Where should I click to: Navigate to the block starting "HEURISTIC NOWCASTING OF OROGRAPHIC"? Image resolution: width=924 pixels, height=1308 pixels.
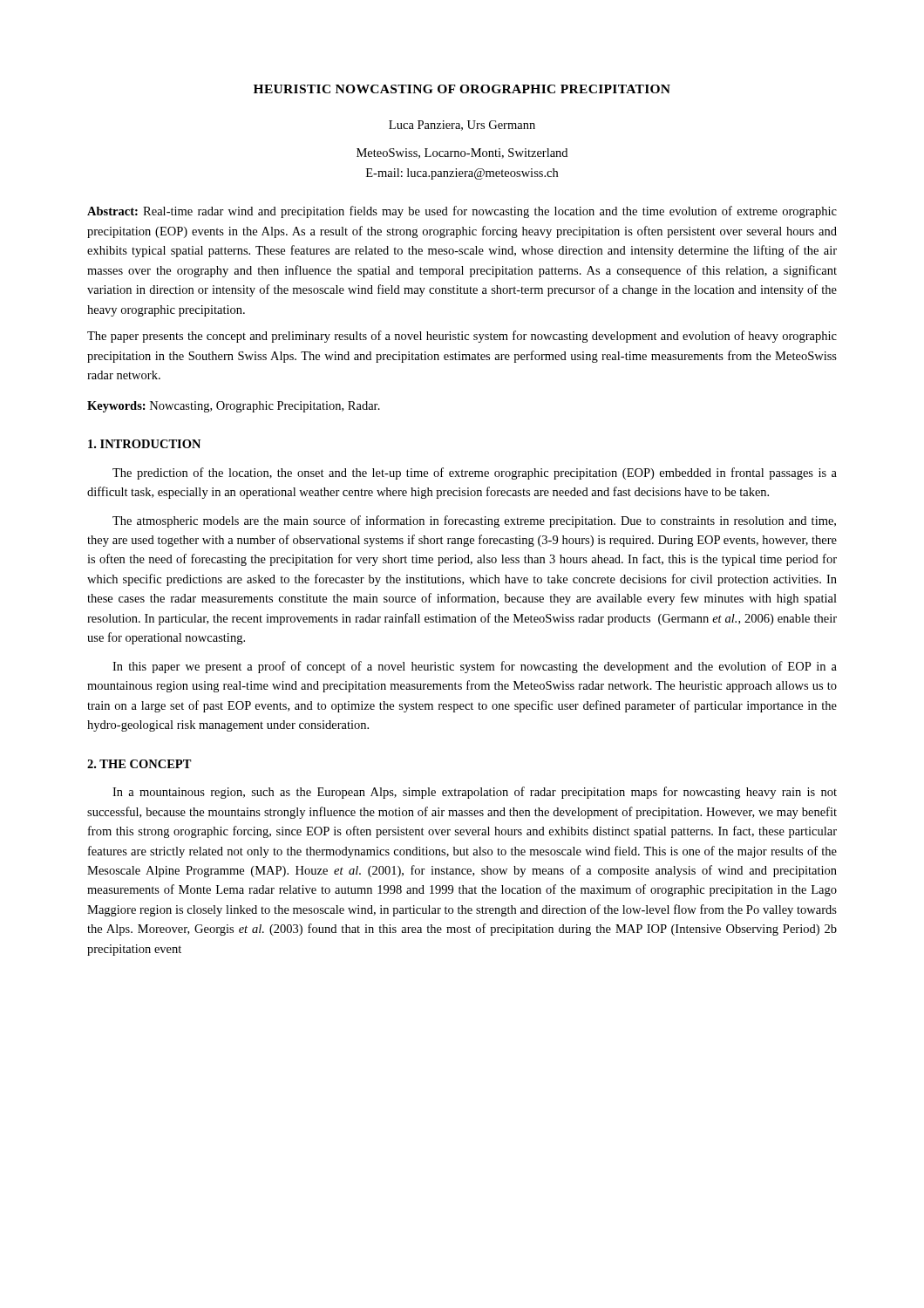pyautogui.click(x=462, y=88)
